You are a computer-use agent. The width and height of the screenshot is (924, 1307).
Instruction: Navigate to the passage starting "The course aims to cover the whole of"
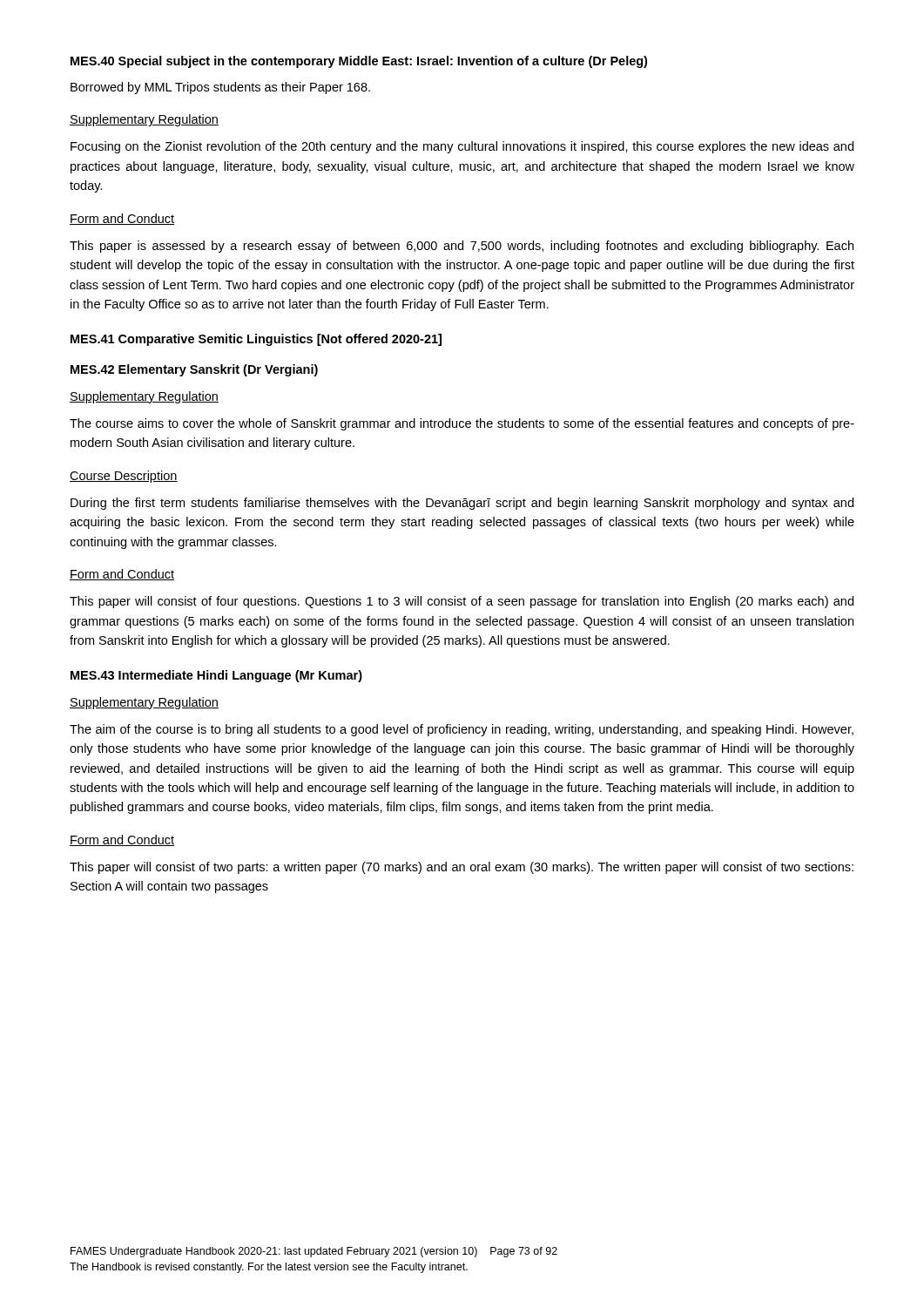pyautogui.click(x=462, y=433)
